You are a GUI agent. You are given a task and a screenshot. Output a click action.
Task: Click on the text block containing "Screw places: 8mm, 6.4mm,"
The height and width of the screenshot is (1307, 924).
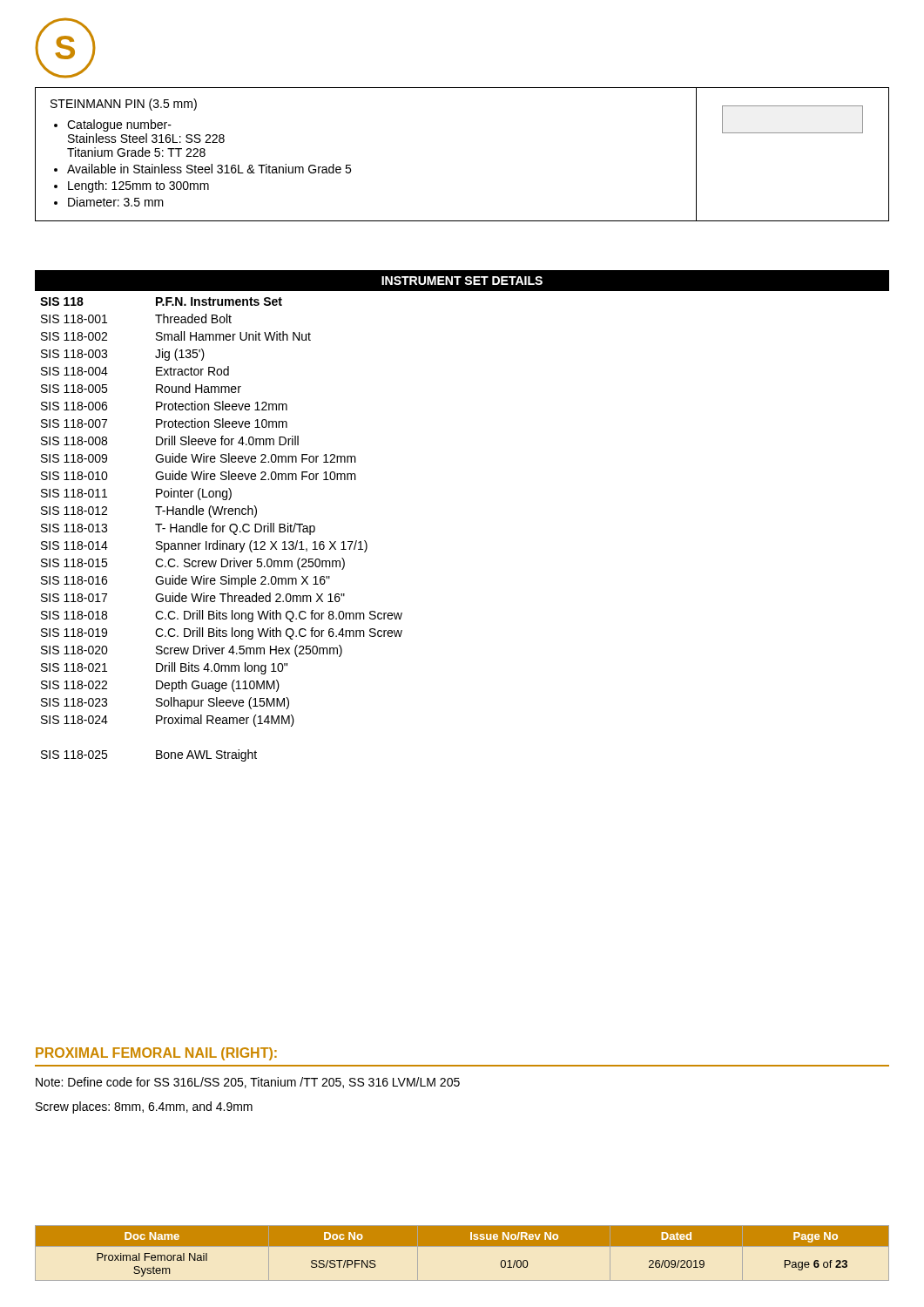[x=144, y=1107]
